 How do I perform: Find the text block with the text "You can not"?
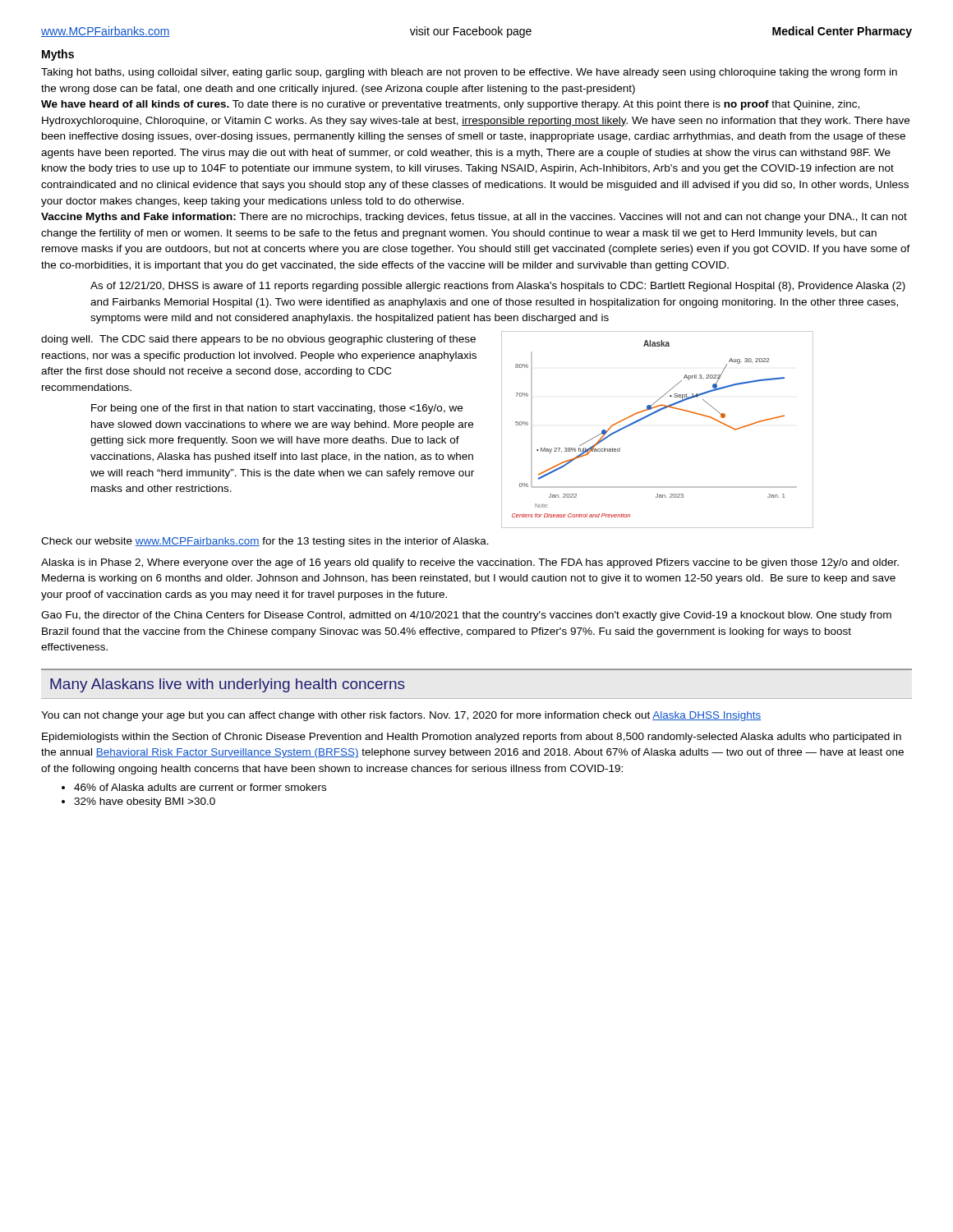click(401, 715)
